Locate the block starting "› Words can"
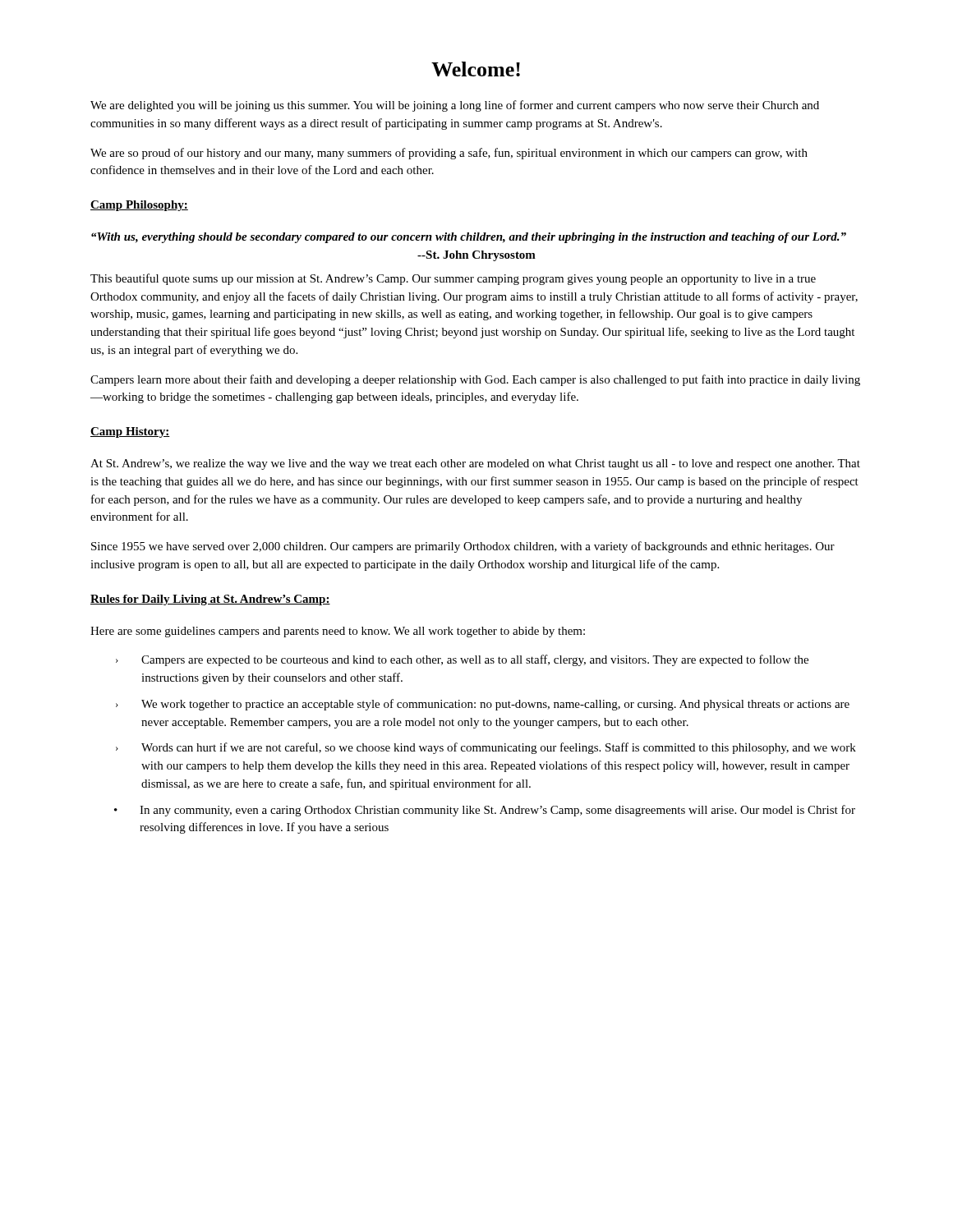Viewport: 953px width, 1232px height. tap(476, 766)
